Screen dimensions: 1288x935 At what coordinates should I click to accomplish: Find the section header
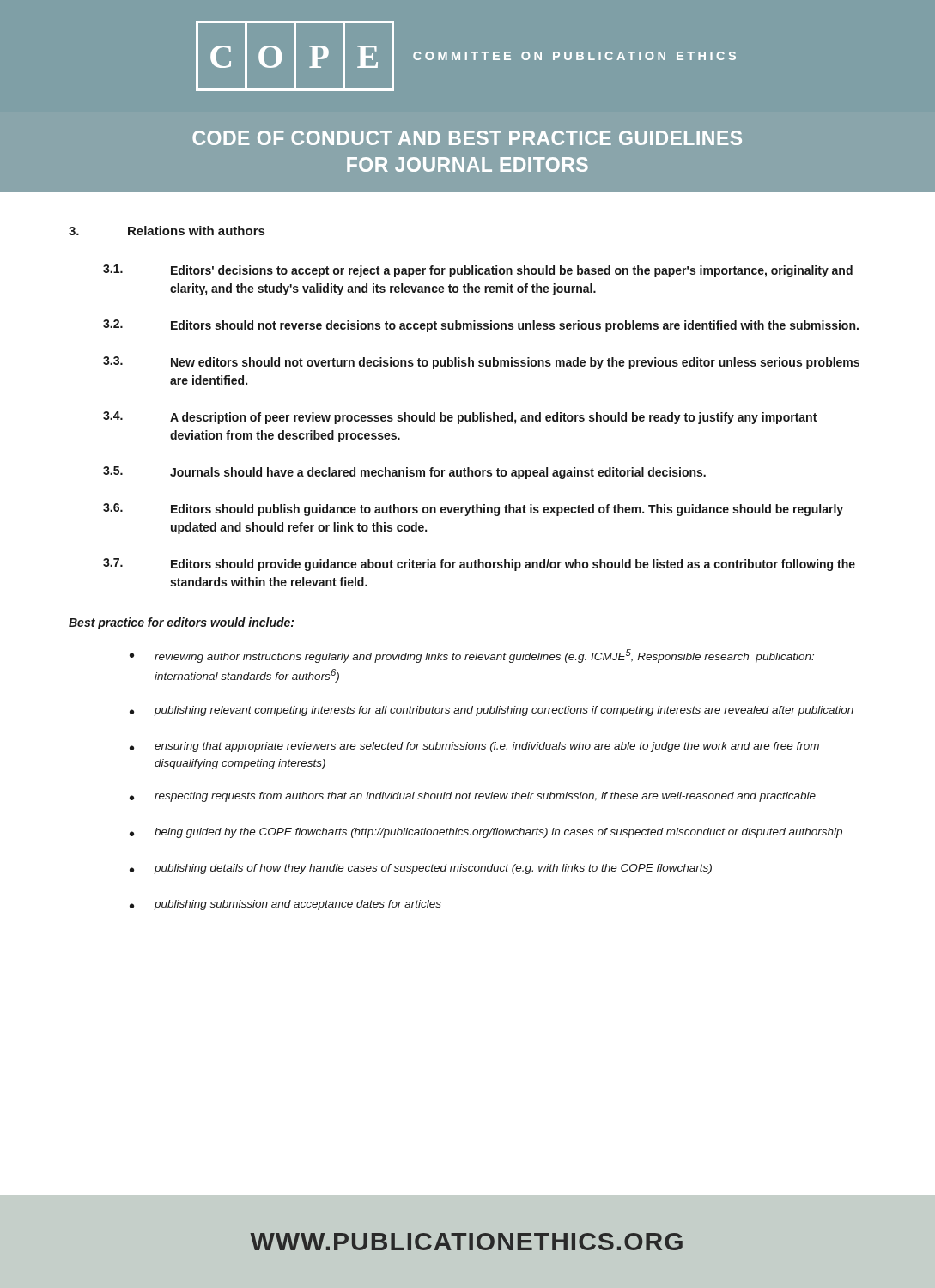click(x=167, y=231)
